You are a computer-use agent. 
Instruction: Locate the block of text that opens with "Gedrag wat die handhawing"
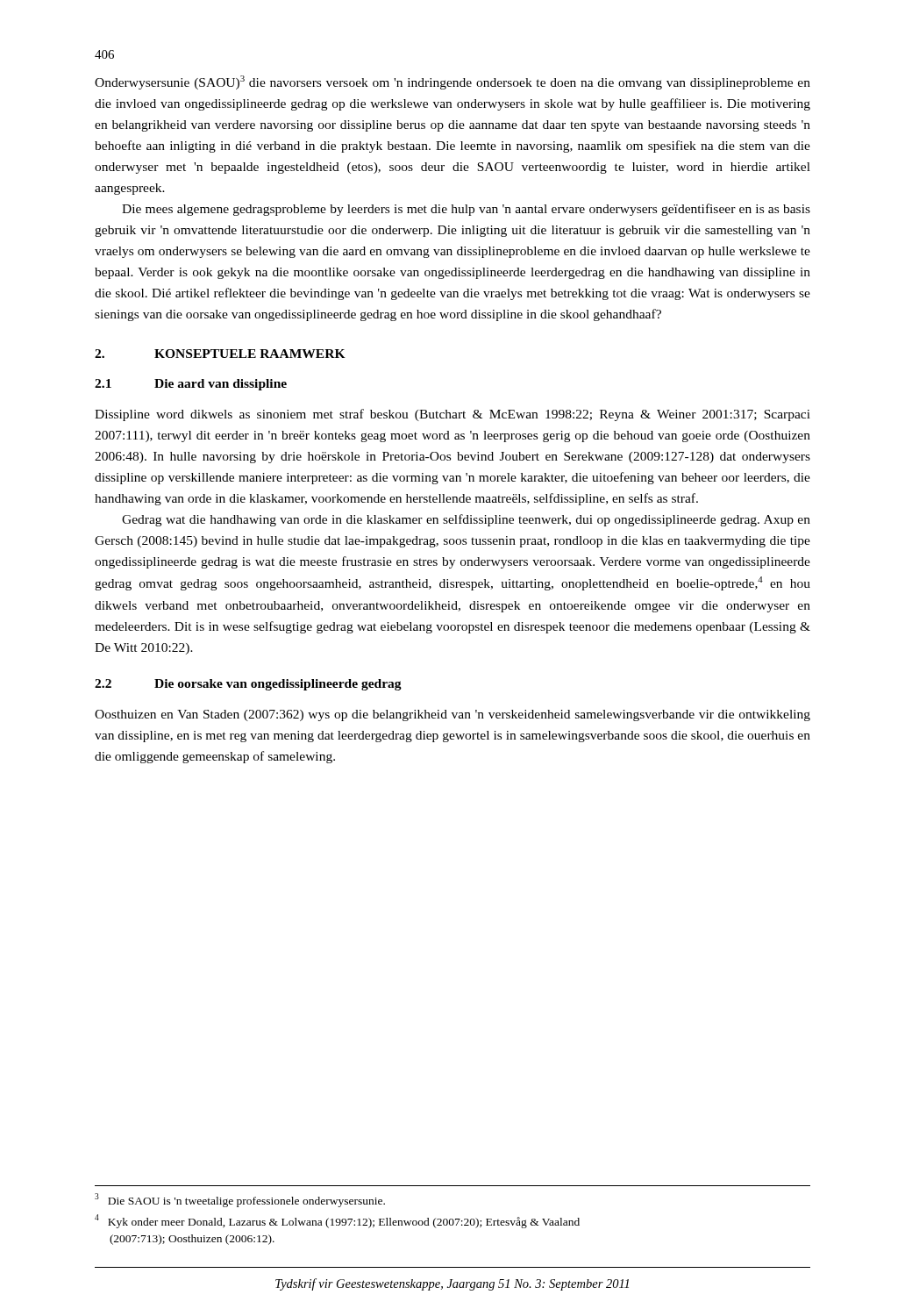pyautogui.click(x=452, y=583)
